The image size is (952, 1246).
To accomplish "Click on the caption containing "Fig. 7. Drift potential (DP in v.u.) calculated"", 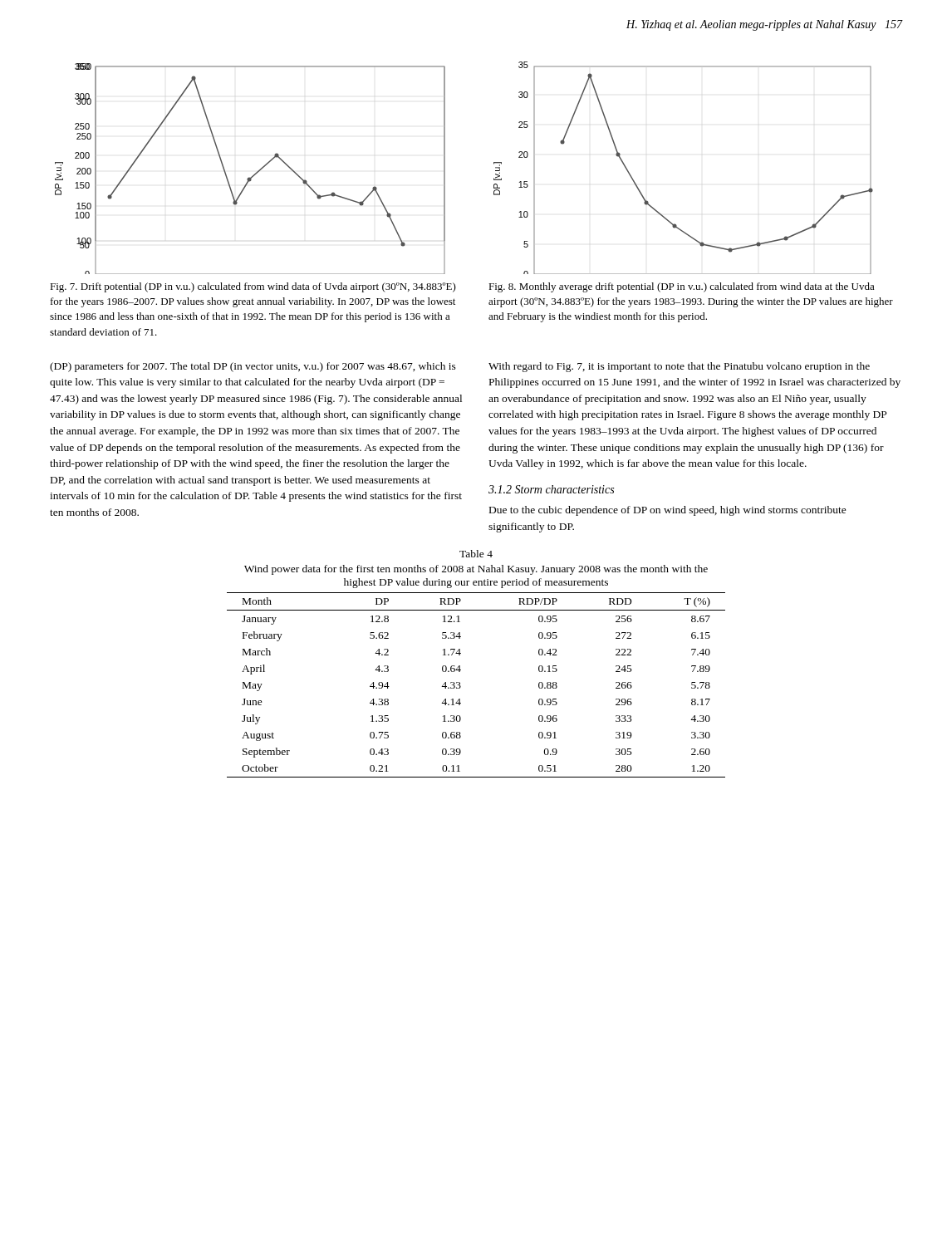I will tap(253, 309).
